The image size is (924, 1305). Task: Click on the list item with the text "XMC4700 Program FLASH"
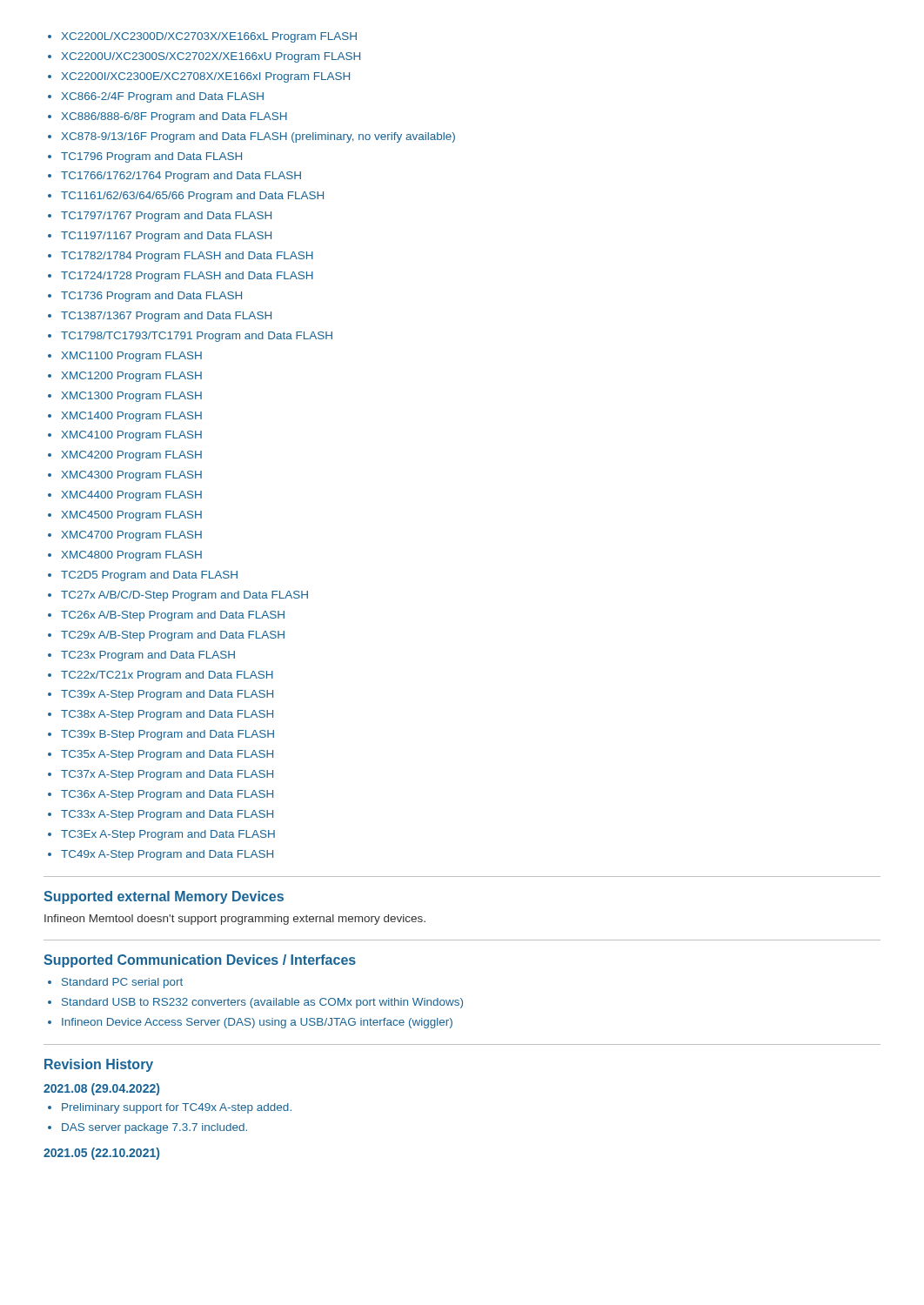131,536
